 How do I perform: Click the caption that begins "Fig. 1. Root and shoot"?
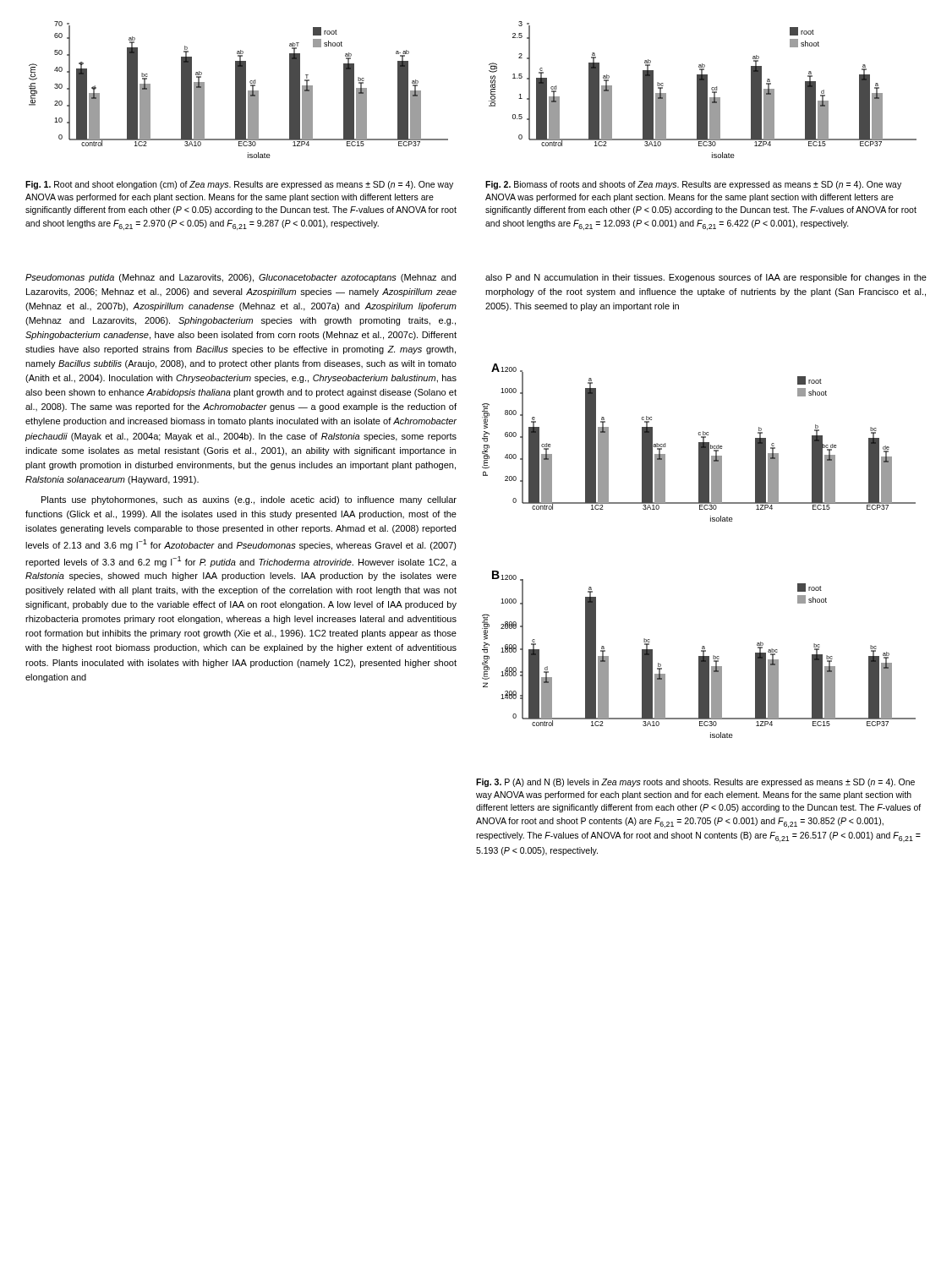[241, 205]
